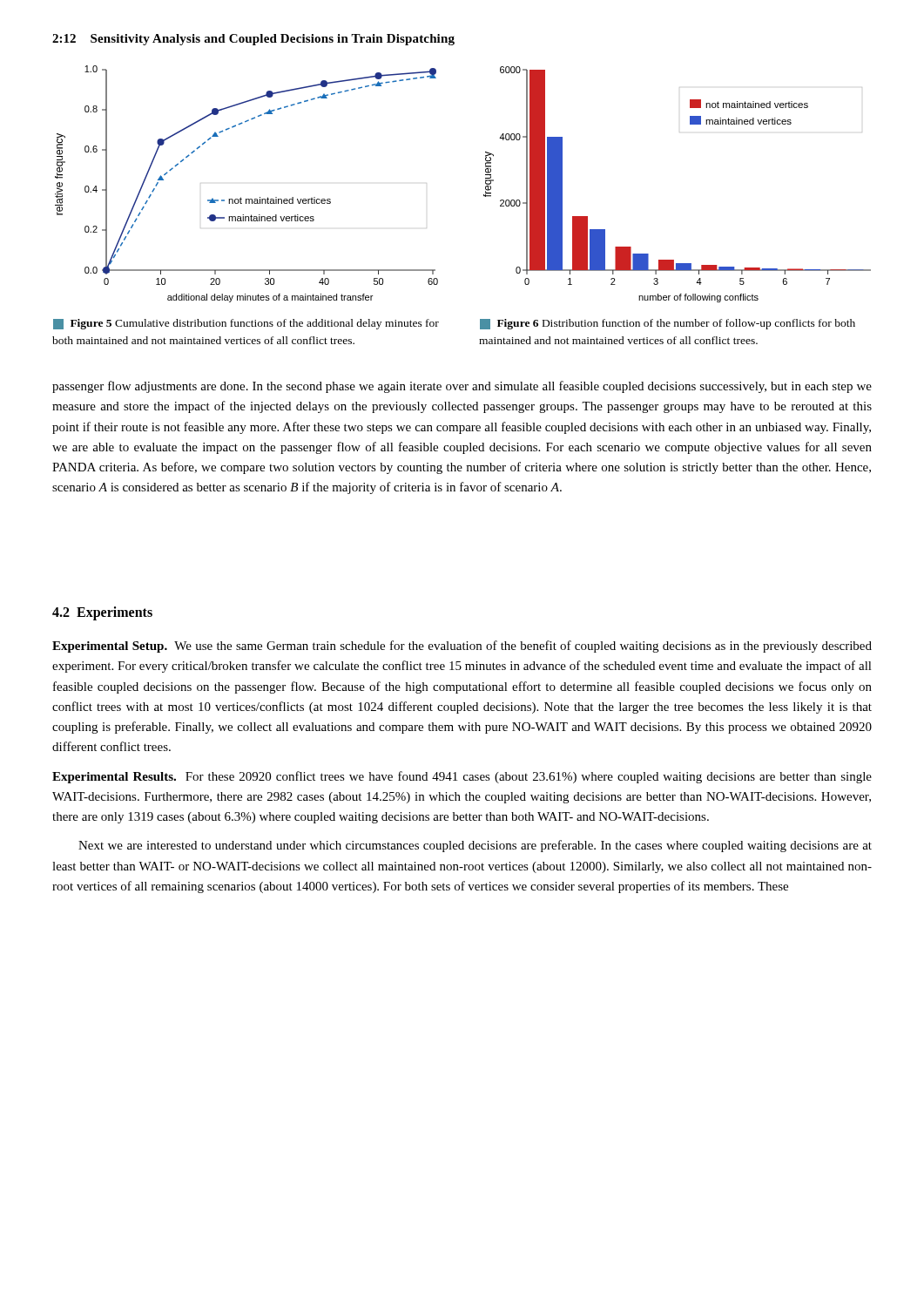The height and width of the screenshot is (1307, 924).
Task: Locate the line chart
Action: pos(253,185)
